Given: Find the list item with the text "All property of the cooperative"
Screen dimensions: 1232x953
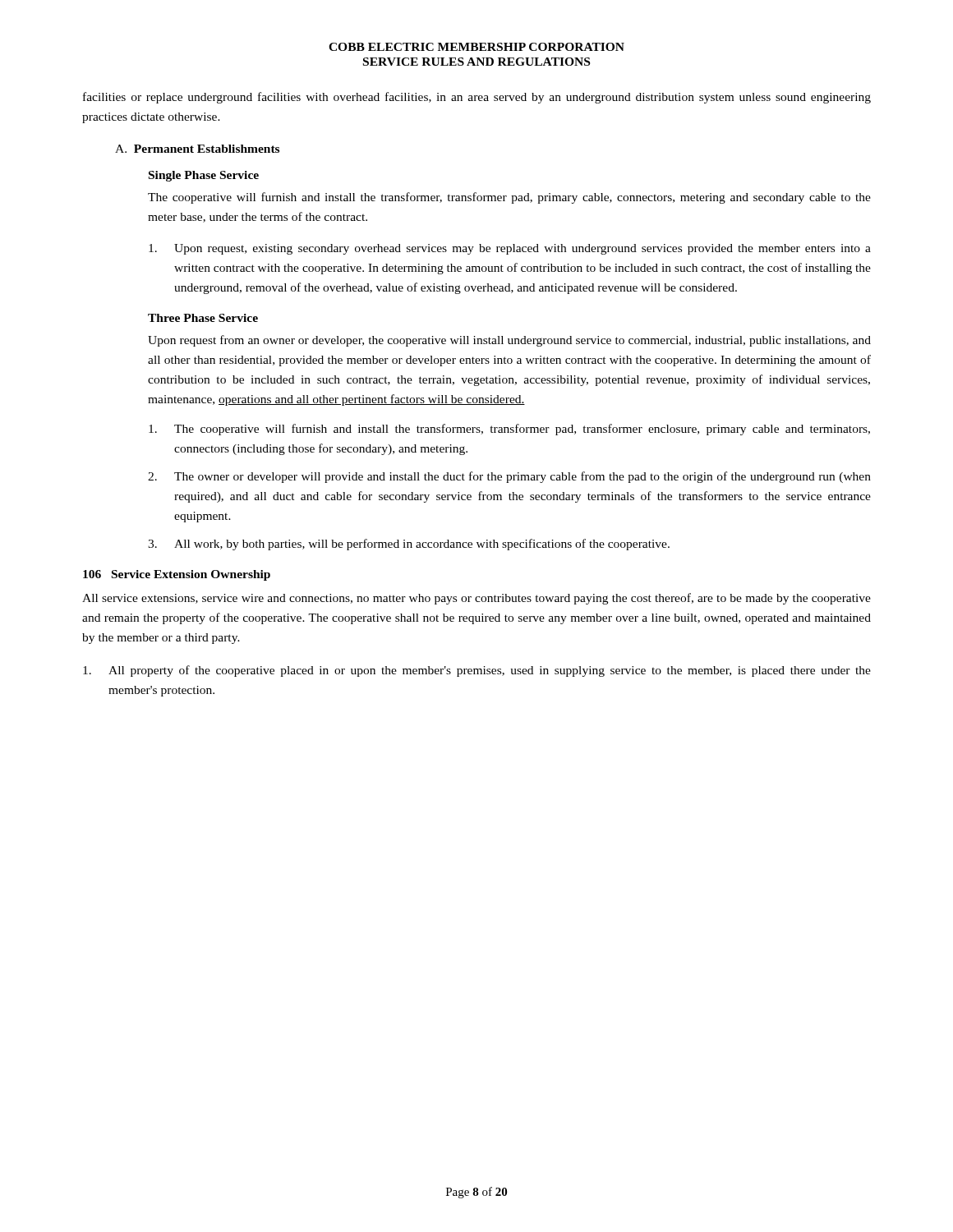Looking at the screenshot, I should tap(476, 680).
